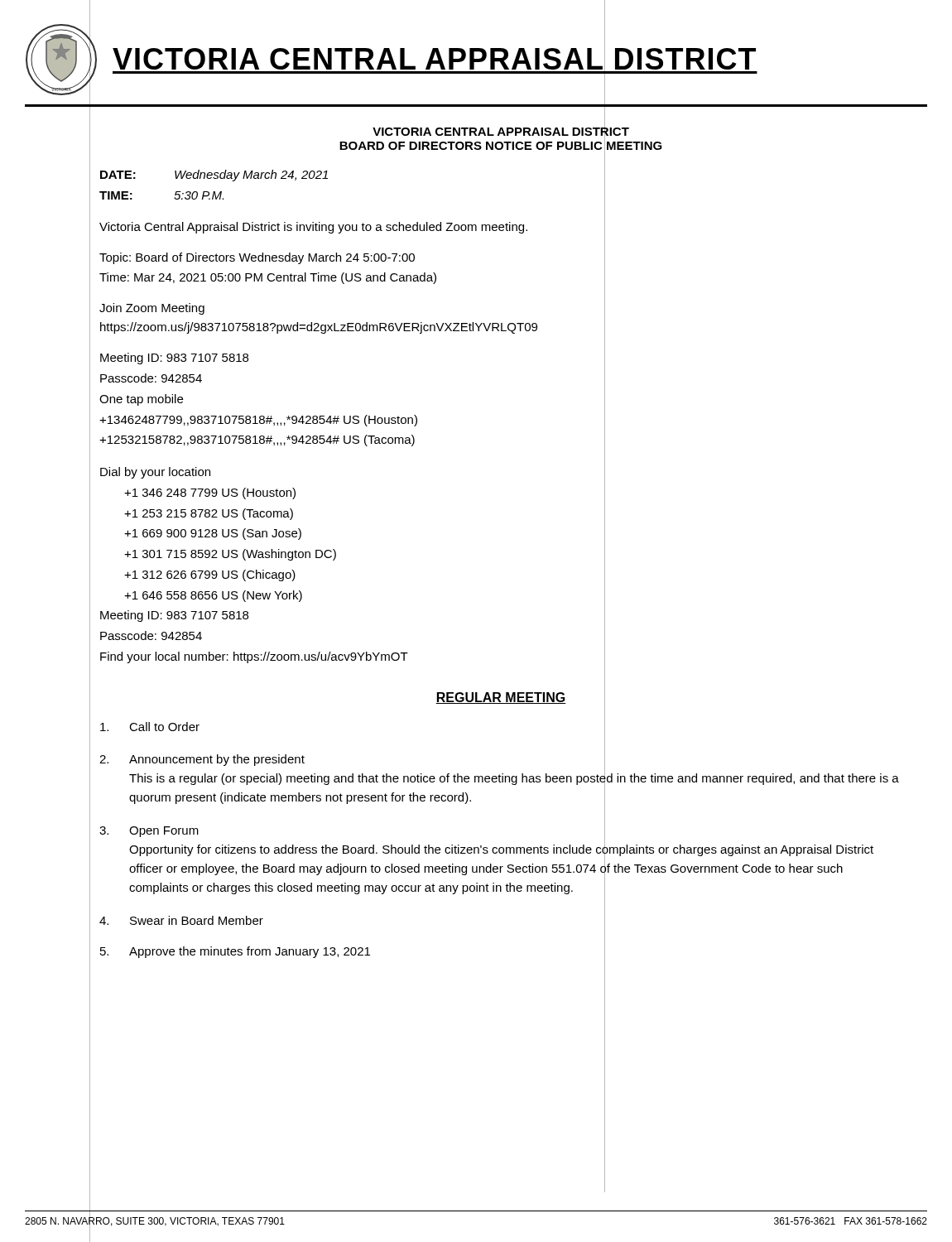This screenshot has width=952, height=1242.
Task: Find the text containing "TIME: 5:30 P.M."
Action: pyautogui.click(x=115, y=195)
